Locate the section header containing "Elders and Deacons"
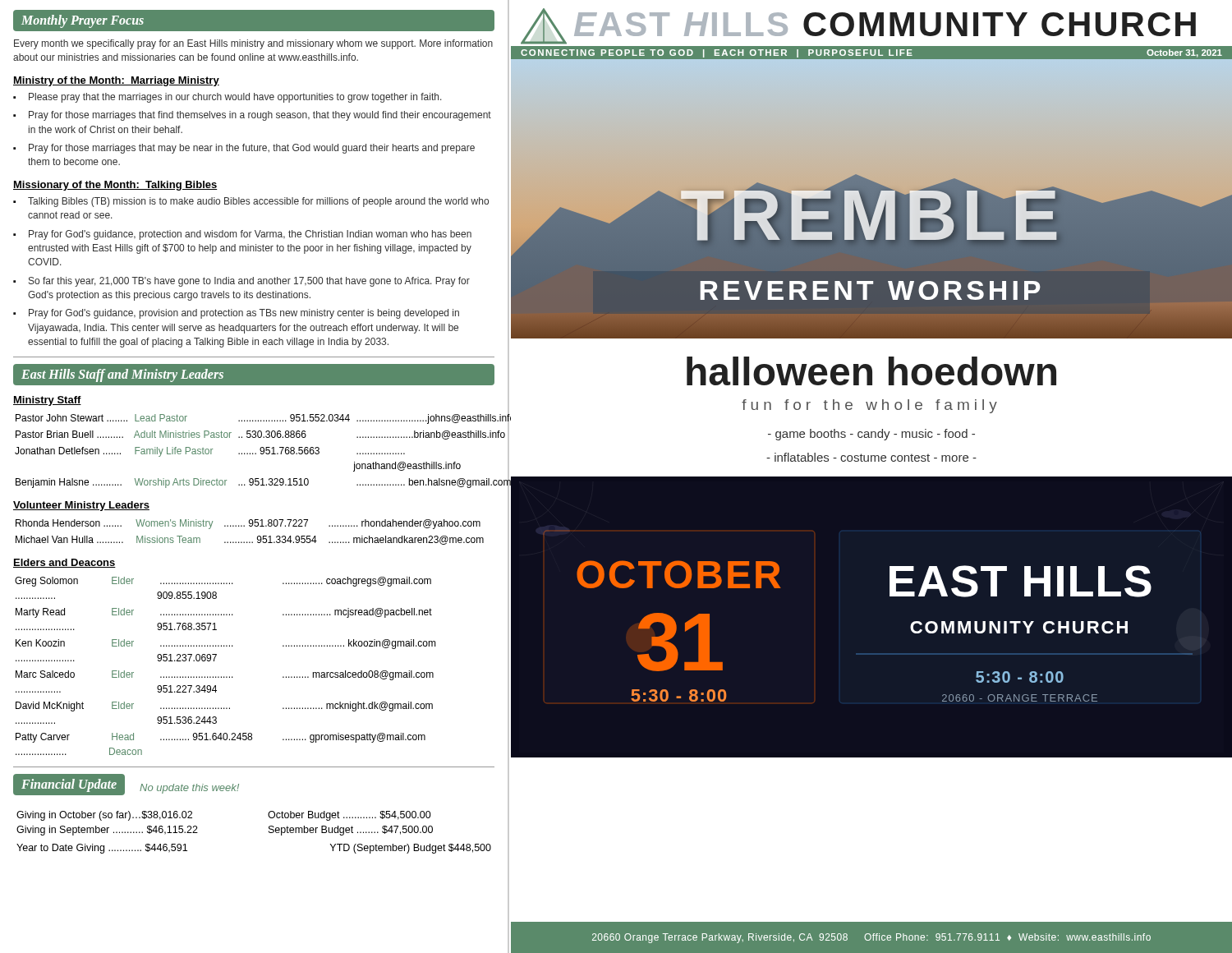The width and height of the screenshot is (1232, 953). point(64,562)
